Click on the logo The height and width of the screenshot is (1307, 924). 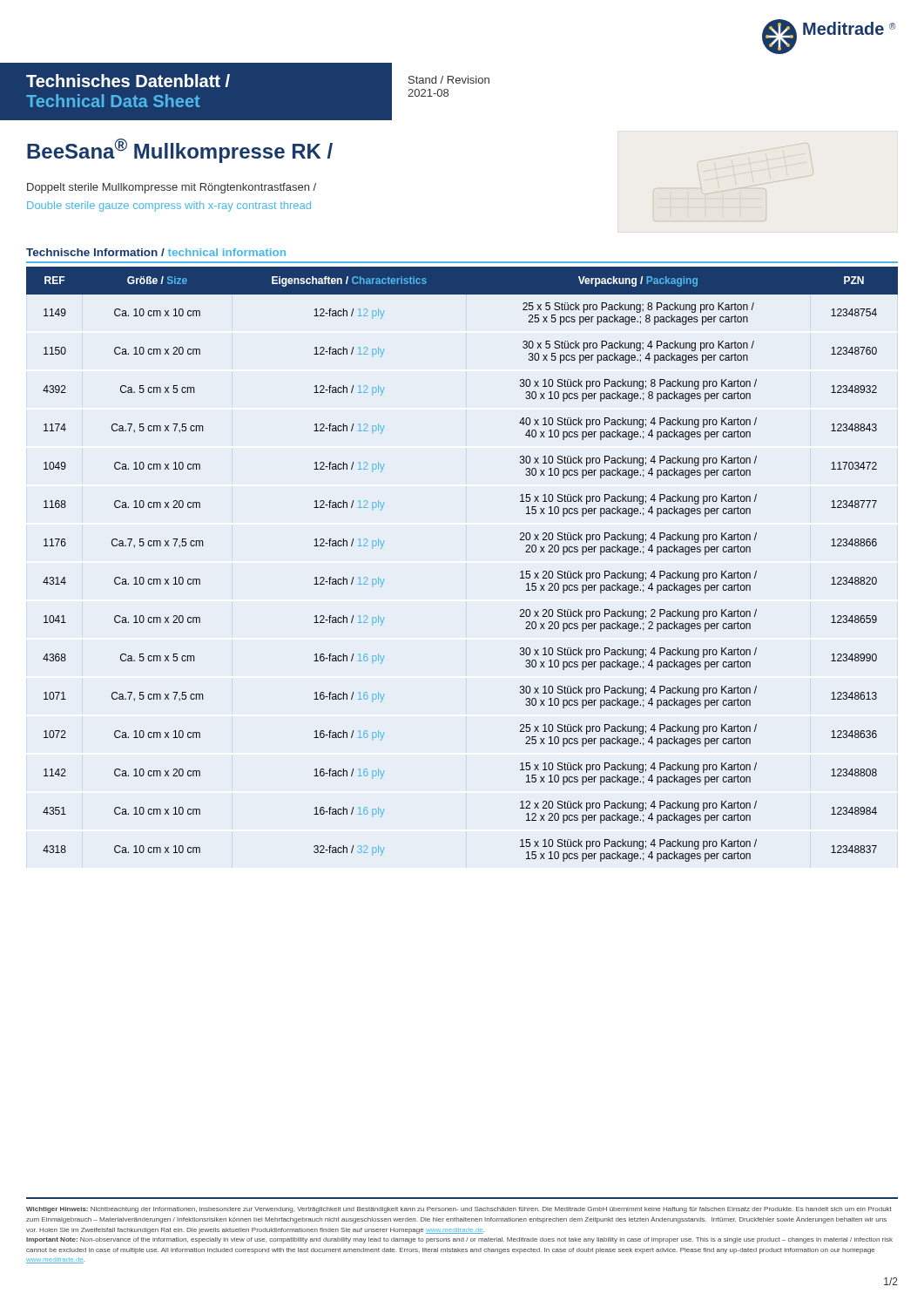(828, 37)
